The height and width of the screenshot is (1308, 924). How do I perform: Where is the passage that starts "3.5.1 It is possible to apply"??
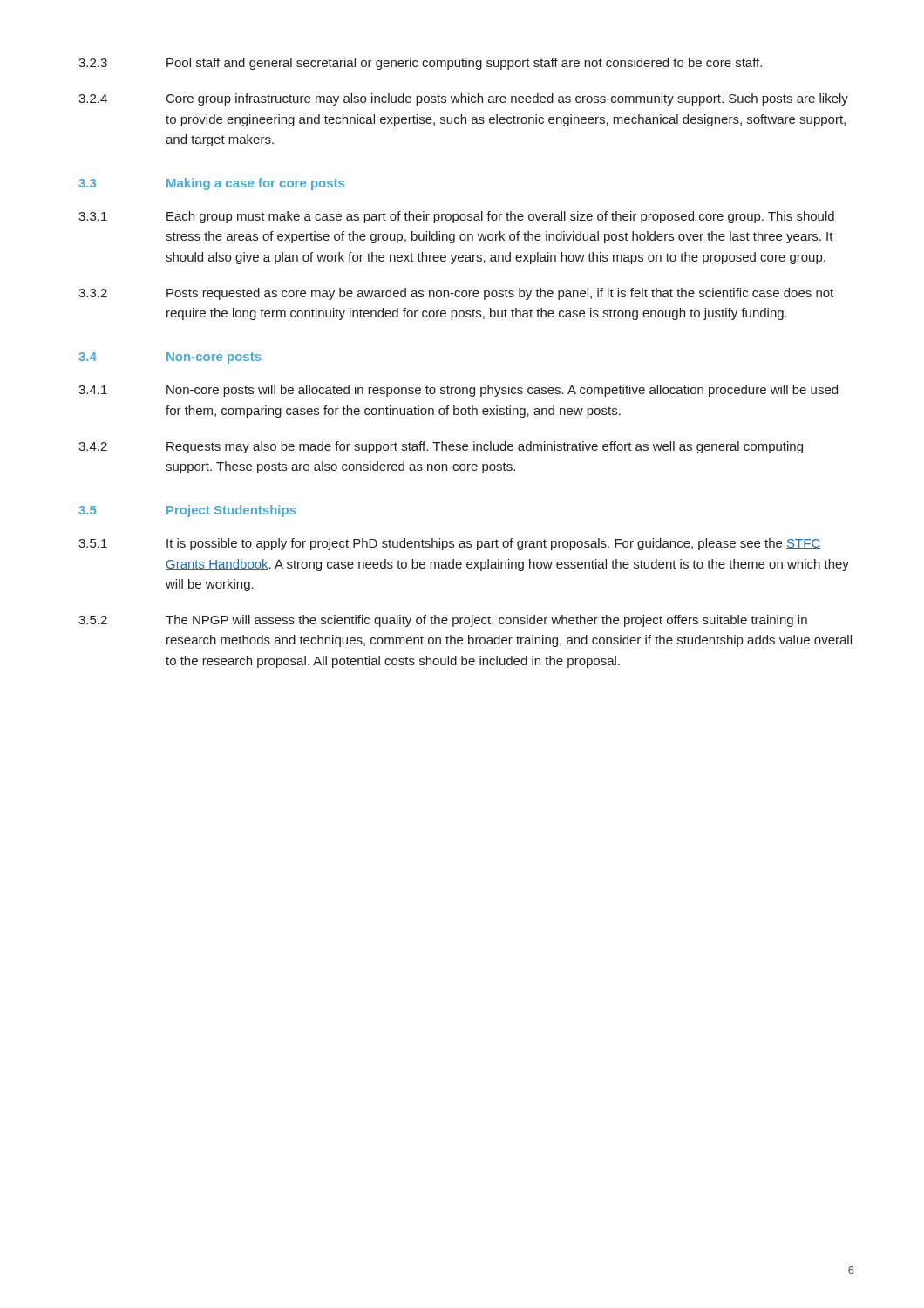coord(466,563)
